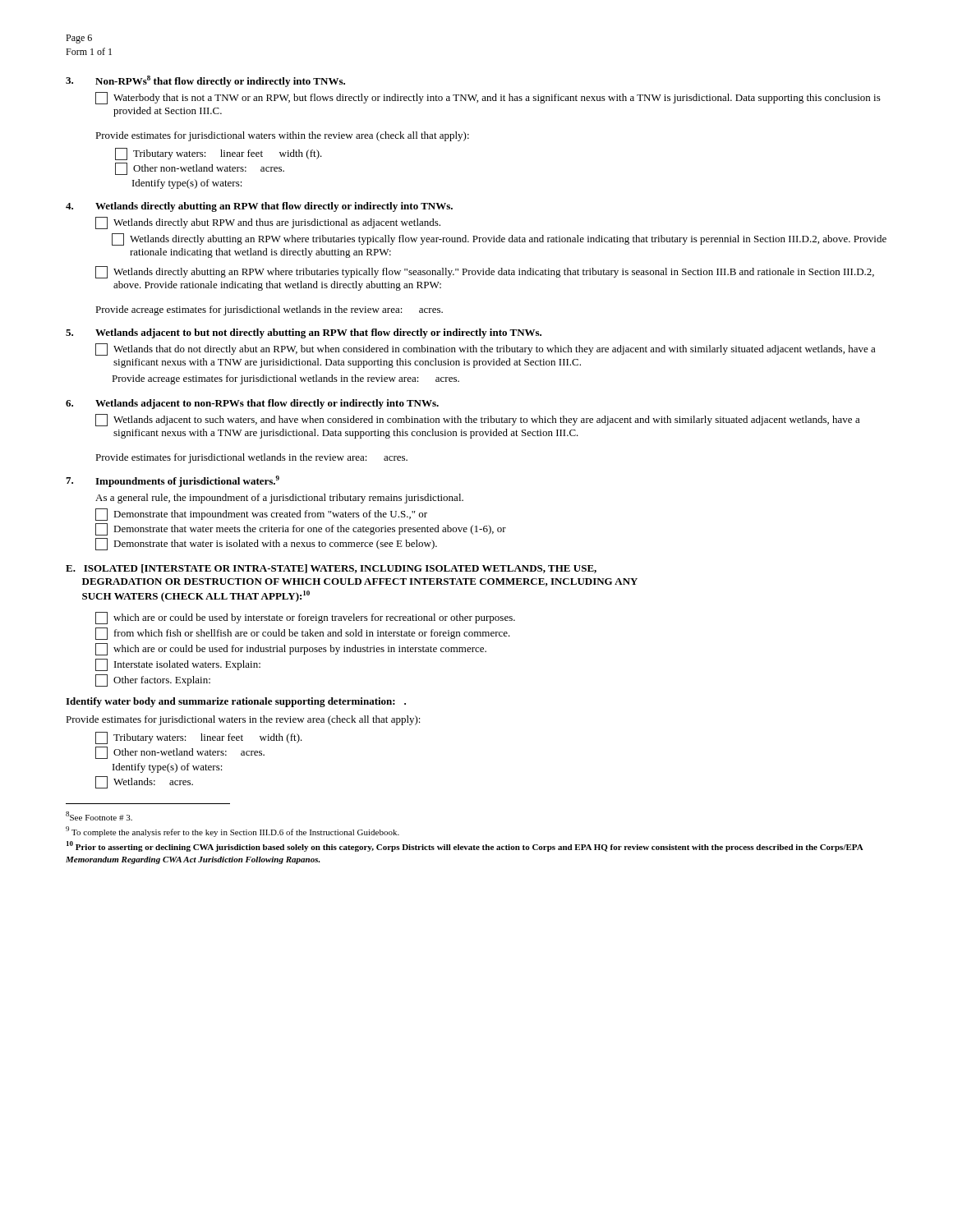
Task: Navigate to the element starting "Provide estimates for jurisdictional wetlands in the review"
Action: coord(252,457)
